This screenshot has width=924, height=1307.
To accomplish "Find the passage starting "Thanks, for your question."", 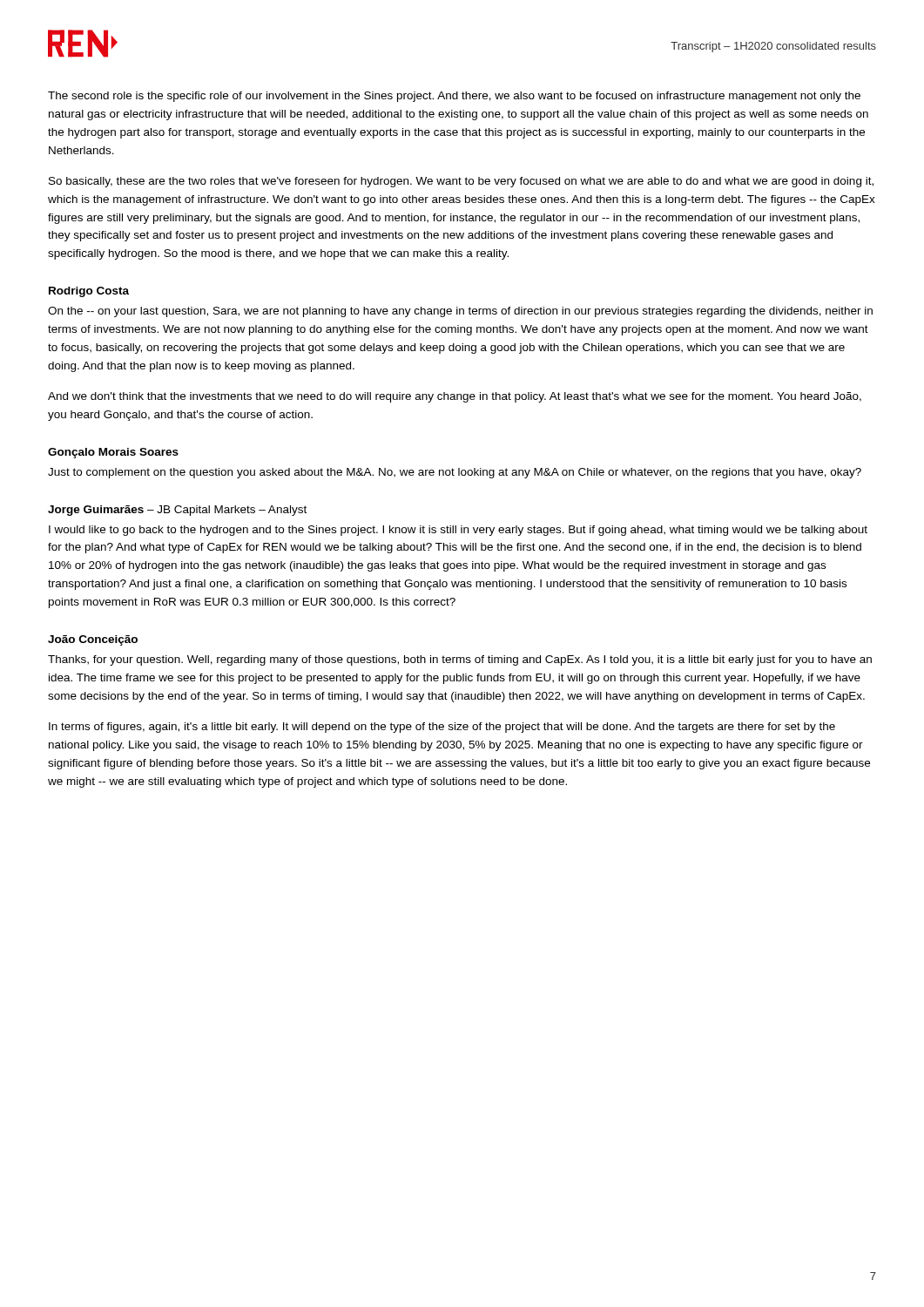I will pyautogui.click(x=462, y=678).
